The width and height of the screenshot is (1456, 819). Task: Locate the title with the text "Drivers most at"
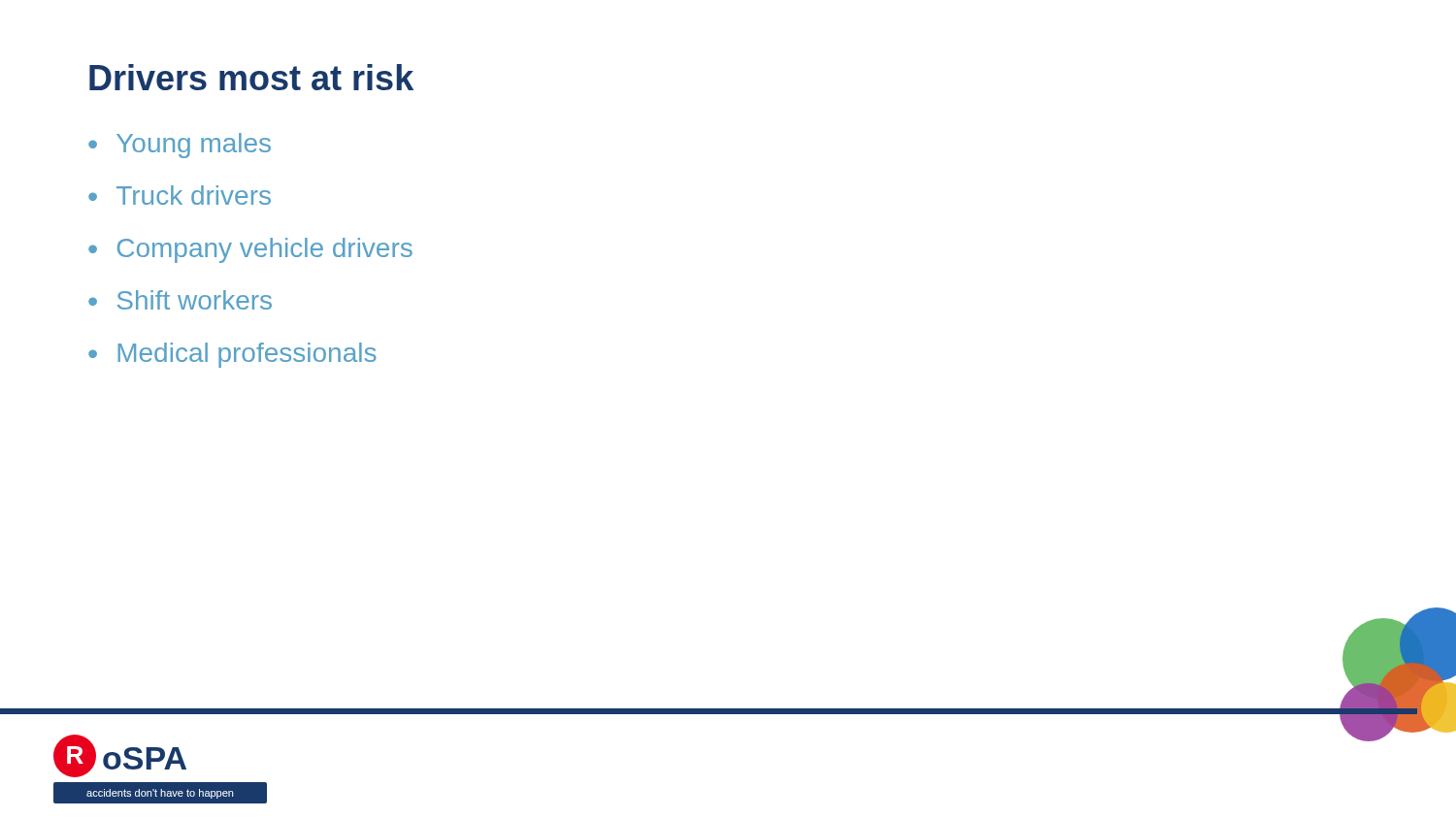(x=251, y=79)
